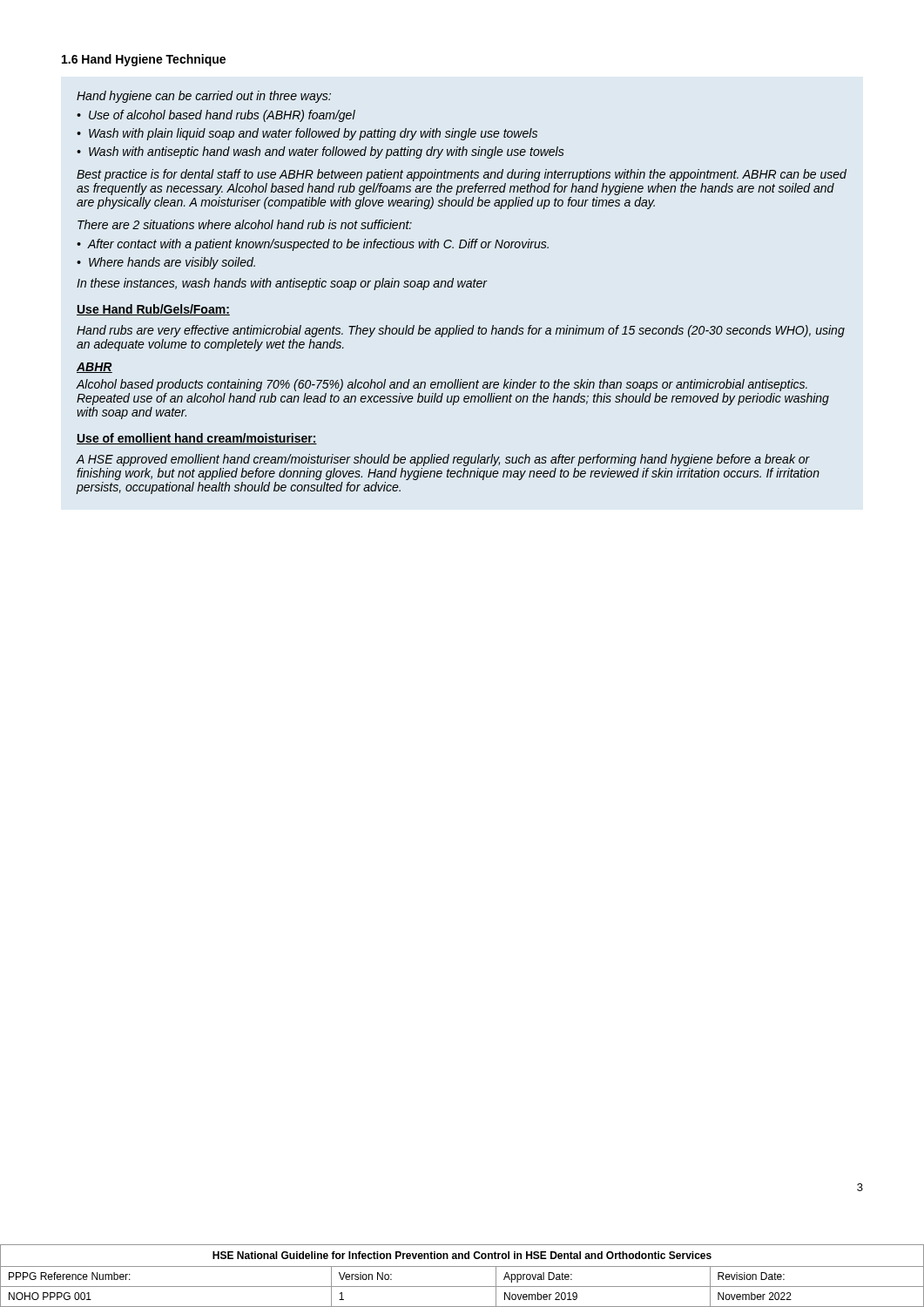Click the passage that begins "• After contact with"
Viewport: 924px width, 1307px height.
tap(313, 244)
